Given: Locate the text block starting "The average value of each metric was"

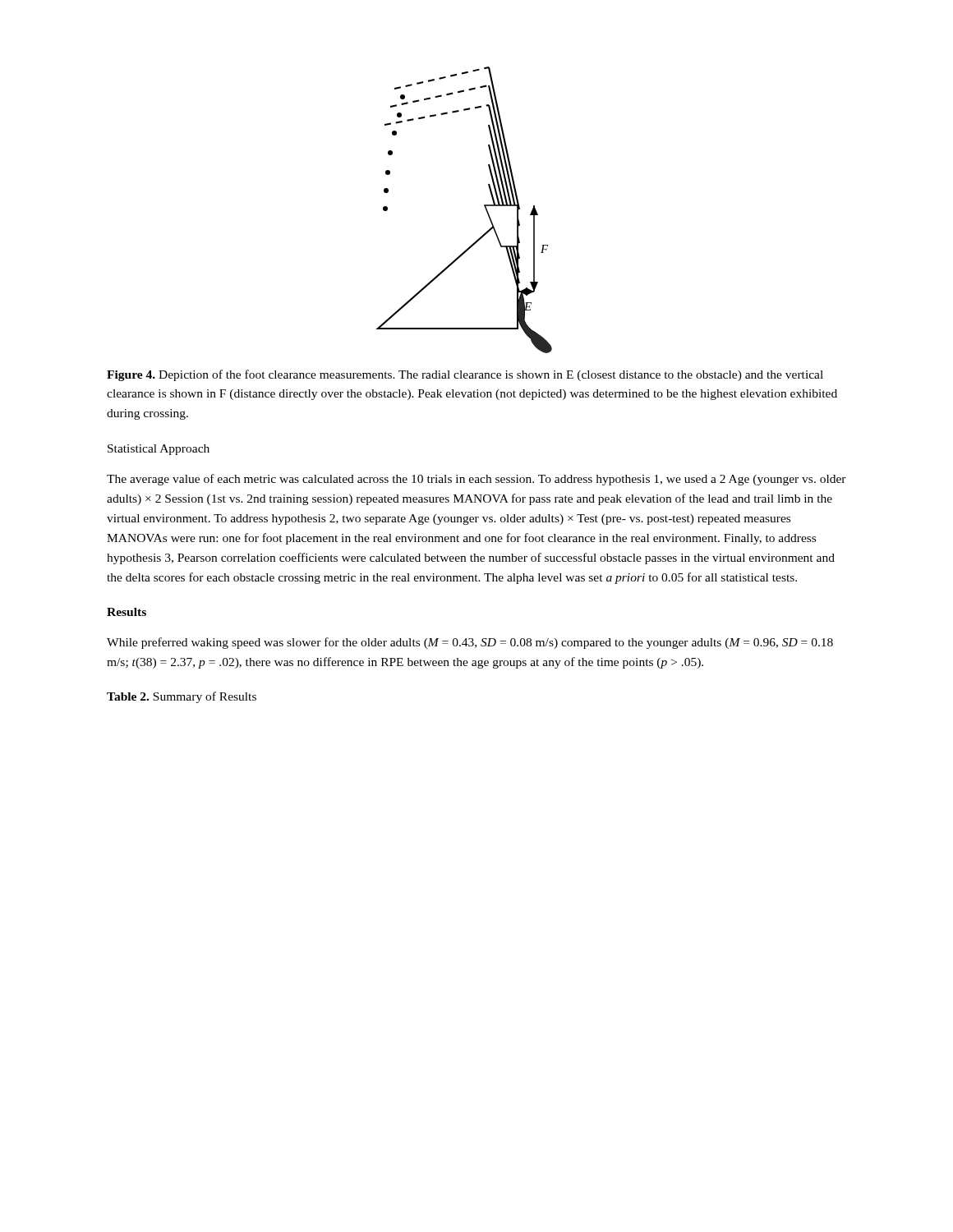Looking at the screenshot, I should pos(476,528).
